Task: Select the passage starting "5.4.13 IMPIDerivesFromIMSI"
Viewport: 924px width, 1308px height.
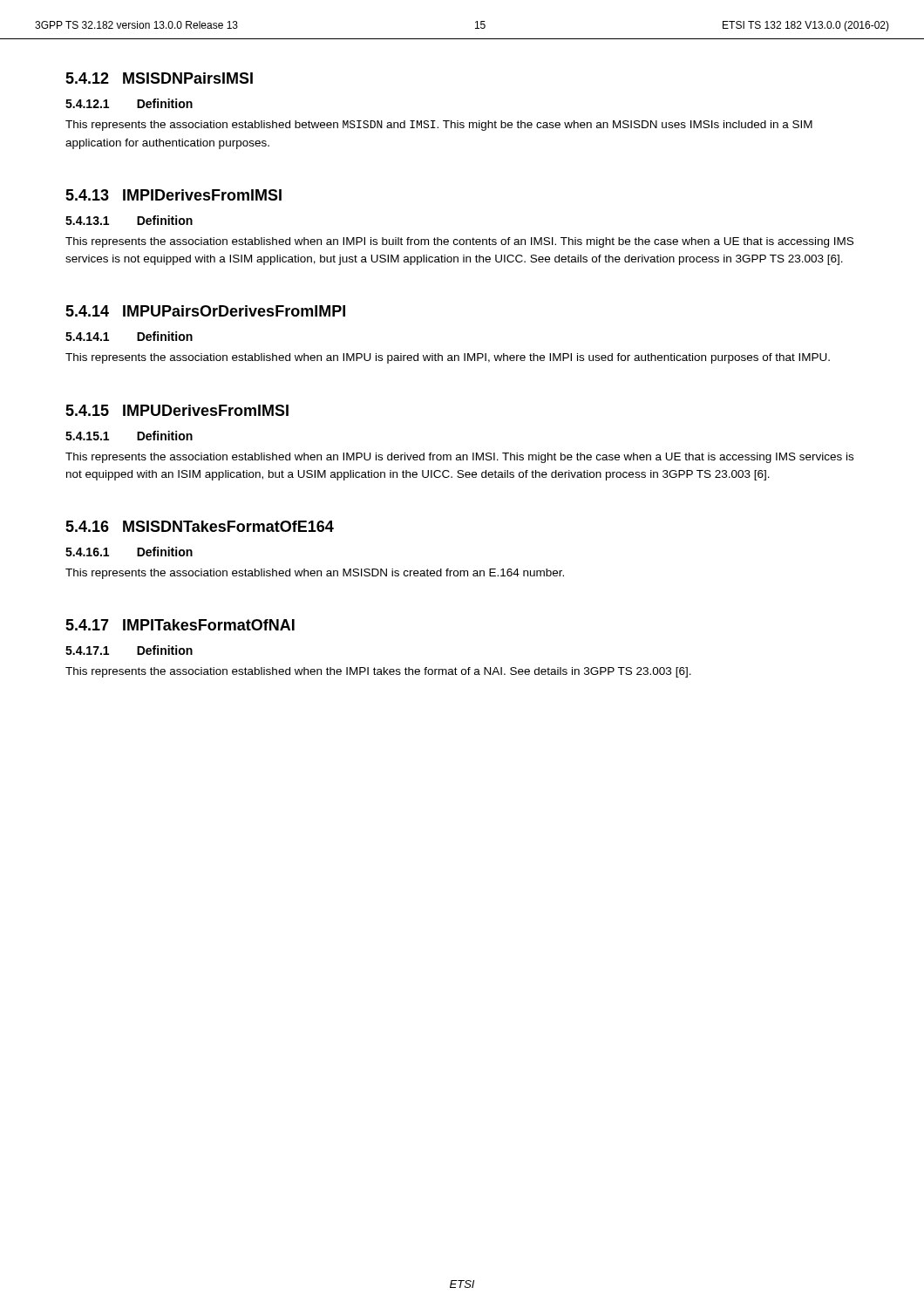Action: pos(174,195)
